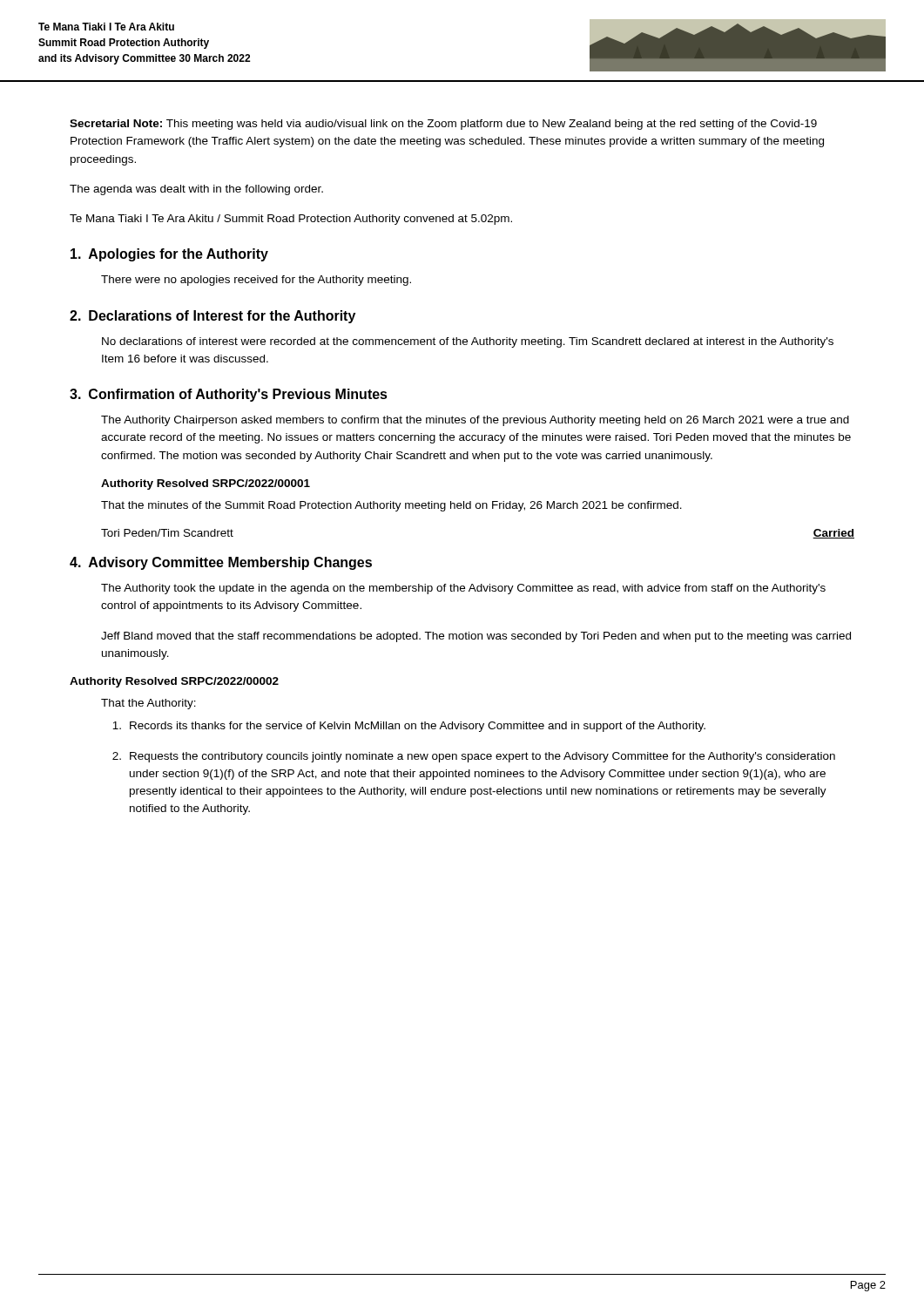Navigate to the block starting "3. Confirmation of Authority's Previous Minutes"

pos(229,395)
